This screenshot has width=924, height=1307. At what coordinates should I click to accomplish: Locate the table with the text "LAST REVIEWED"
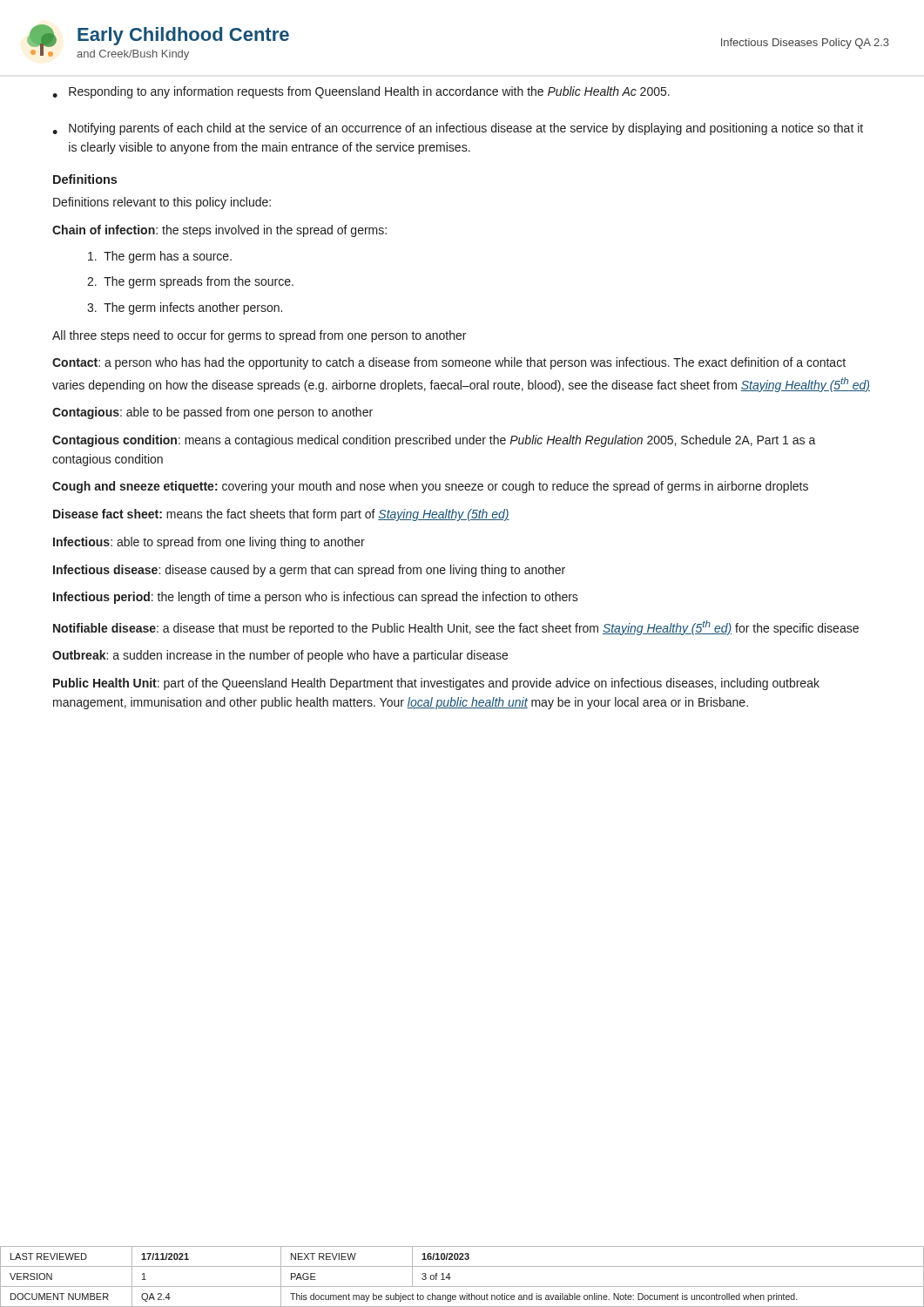coord(462,1276)
